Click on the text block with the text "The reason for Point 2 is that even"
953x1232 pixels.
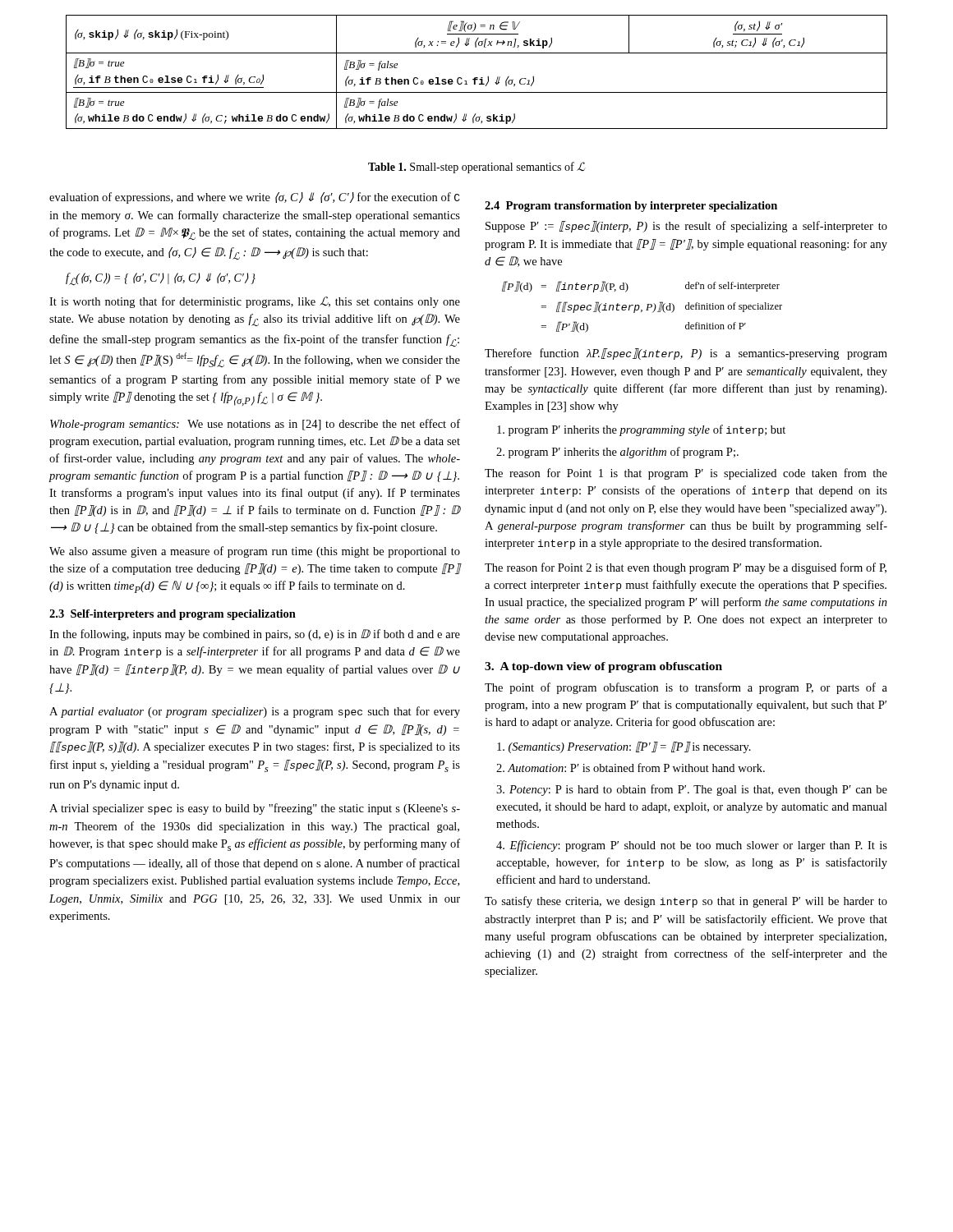686,602
